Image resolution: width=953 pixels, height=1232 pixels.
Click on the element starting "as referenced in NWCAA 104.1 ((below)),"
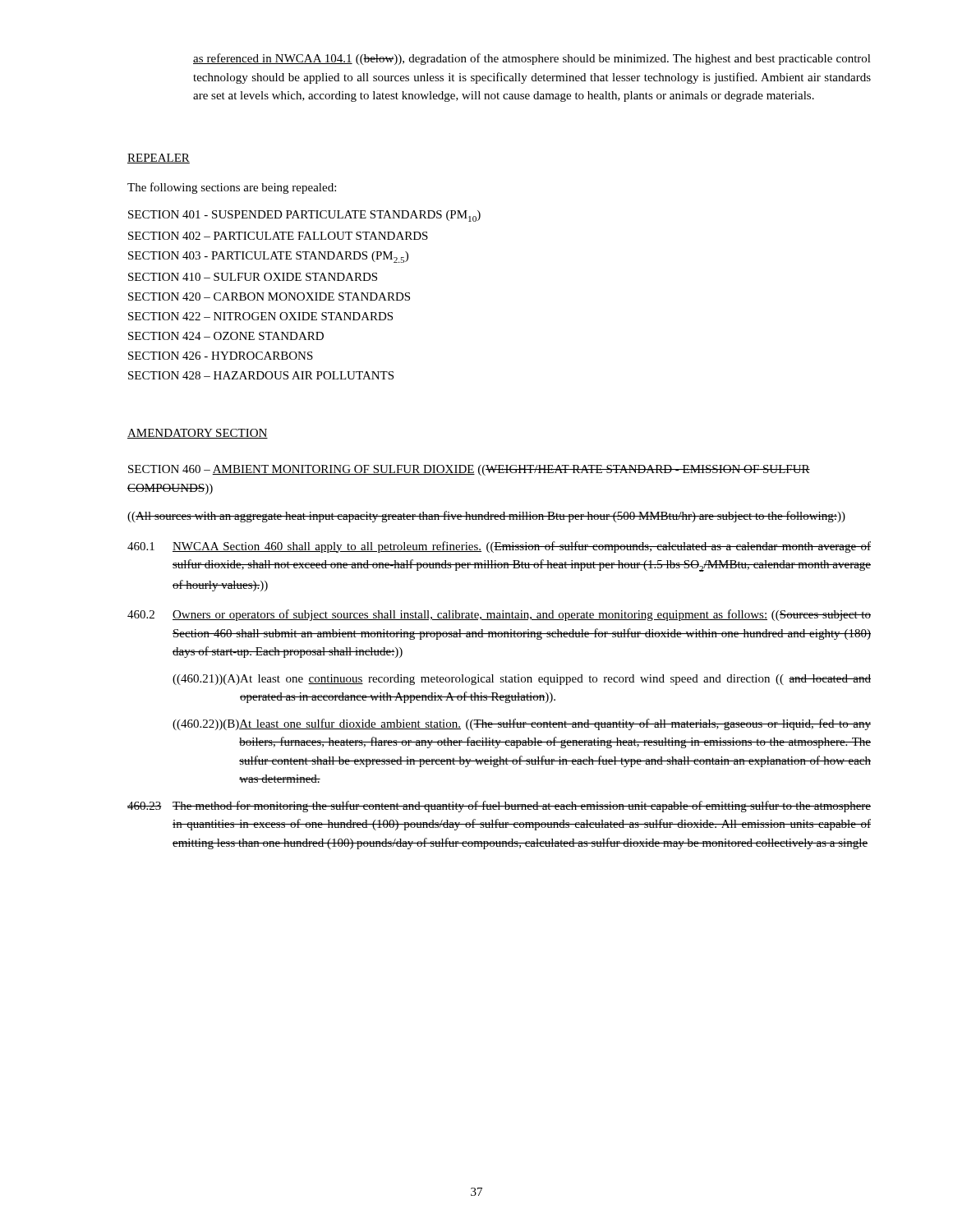tap(532, 77)
